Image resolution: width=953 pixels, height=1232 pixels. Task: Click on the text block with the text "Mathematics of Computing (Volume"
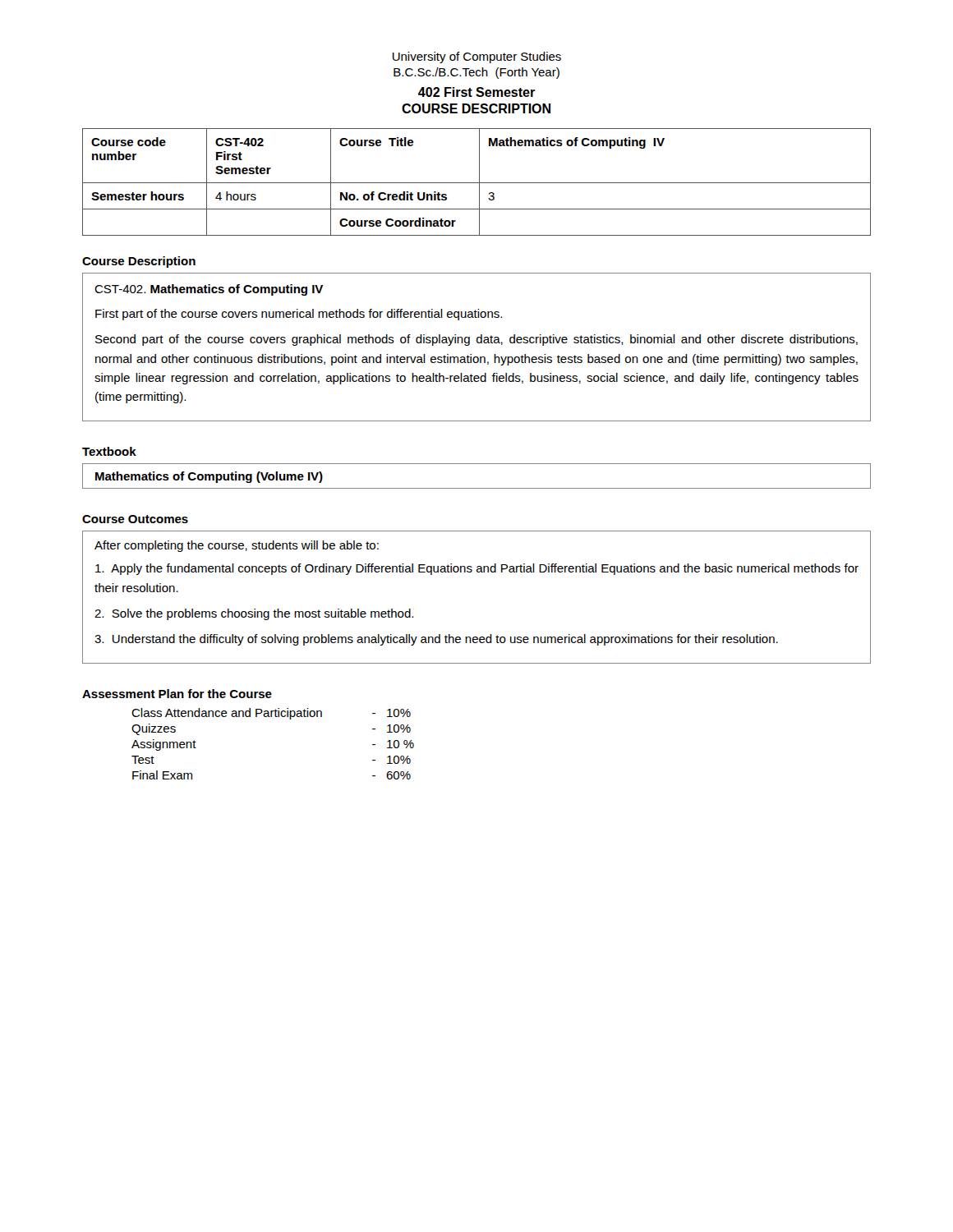coord(209,476)
